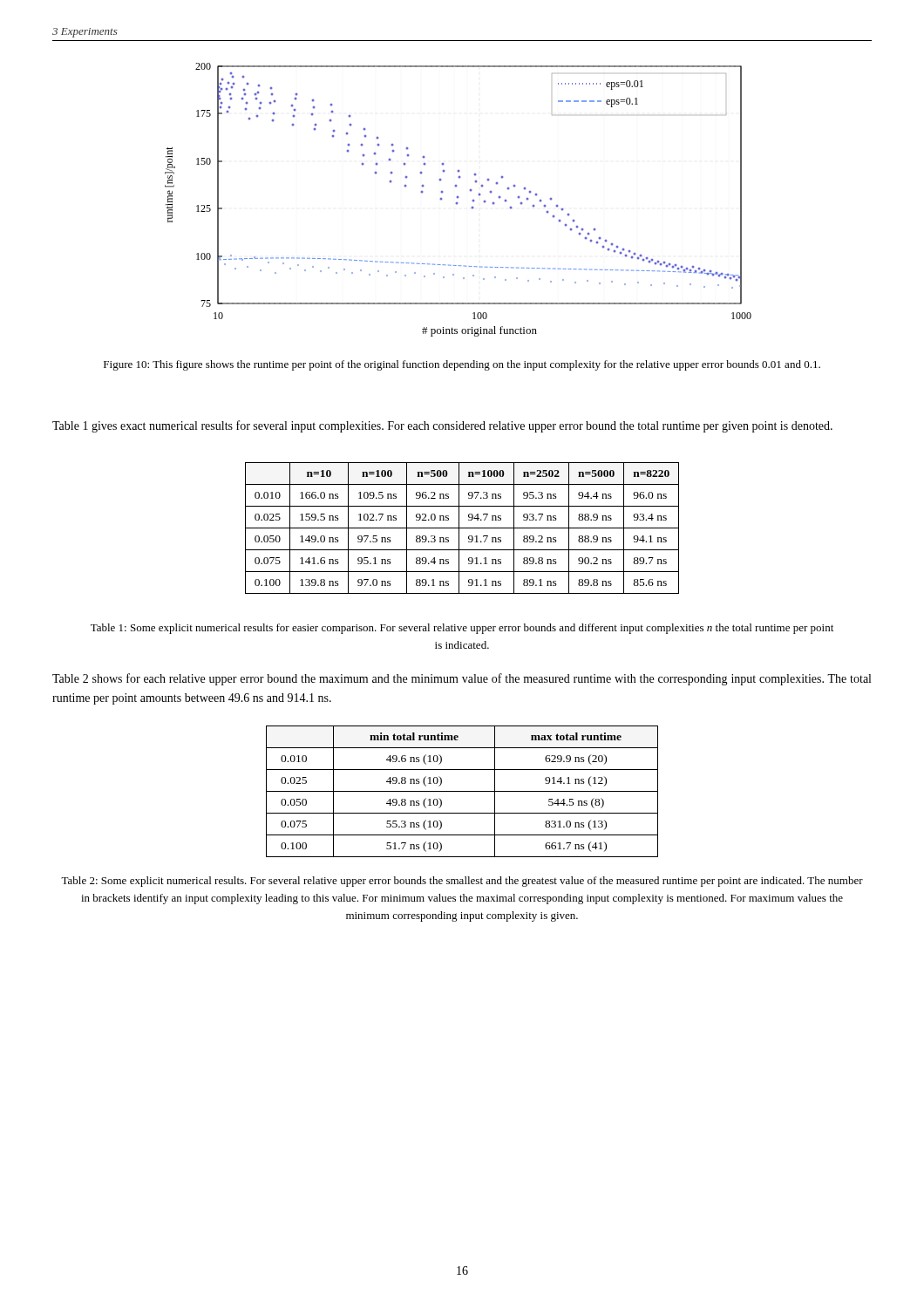Locate the table with the text "89.8 ns"

pyautogui.click(x=462, y=528)
